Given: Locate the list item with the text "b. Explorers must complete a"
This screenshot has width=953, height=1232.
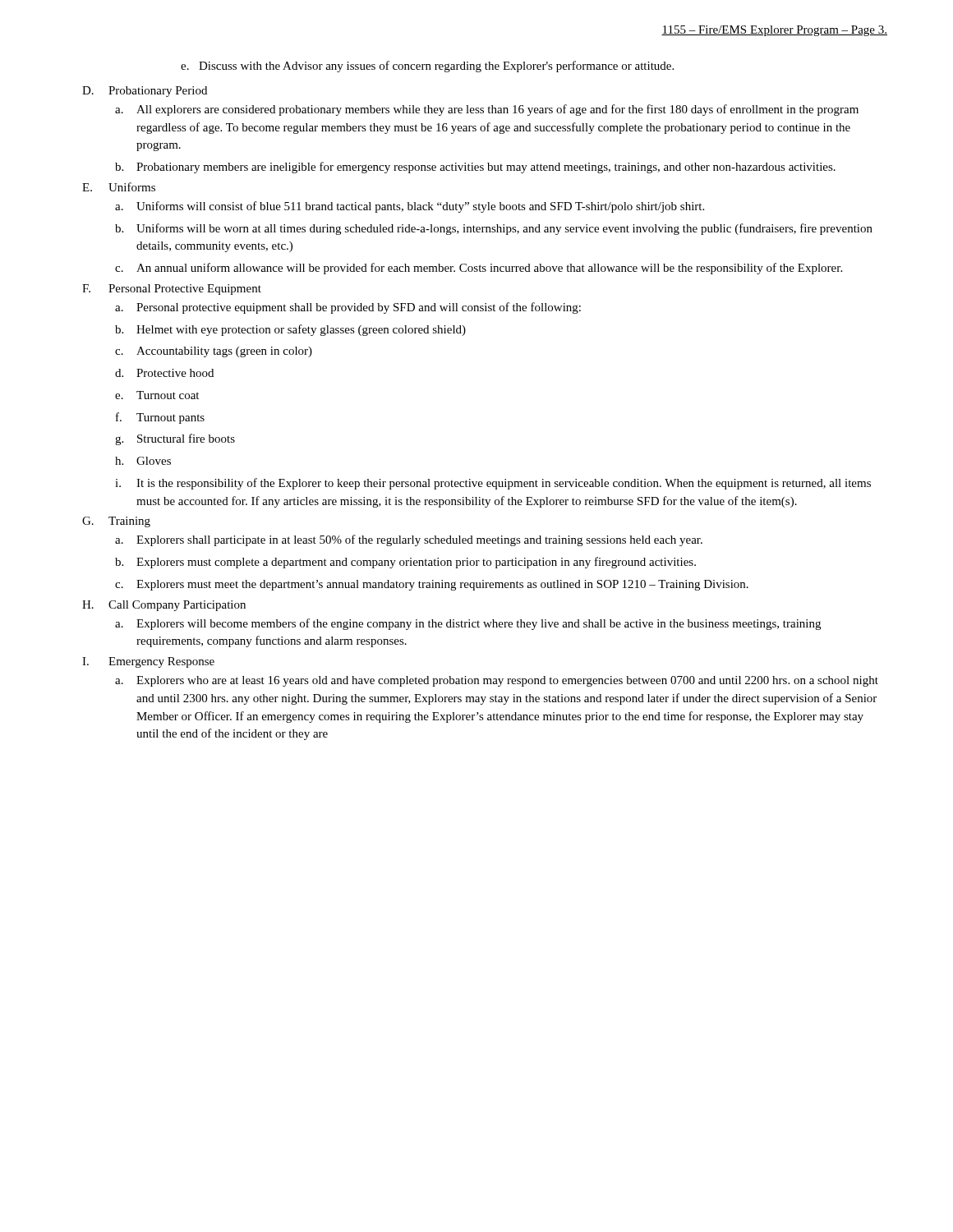Looking at the screenshot, I should (x=501, y=562).
